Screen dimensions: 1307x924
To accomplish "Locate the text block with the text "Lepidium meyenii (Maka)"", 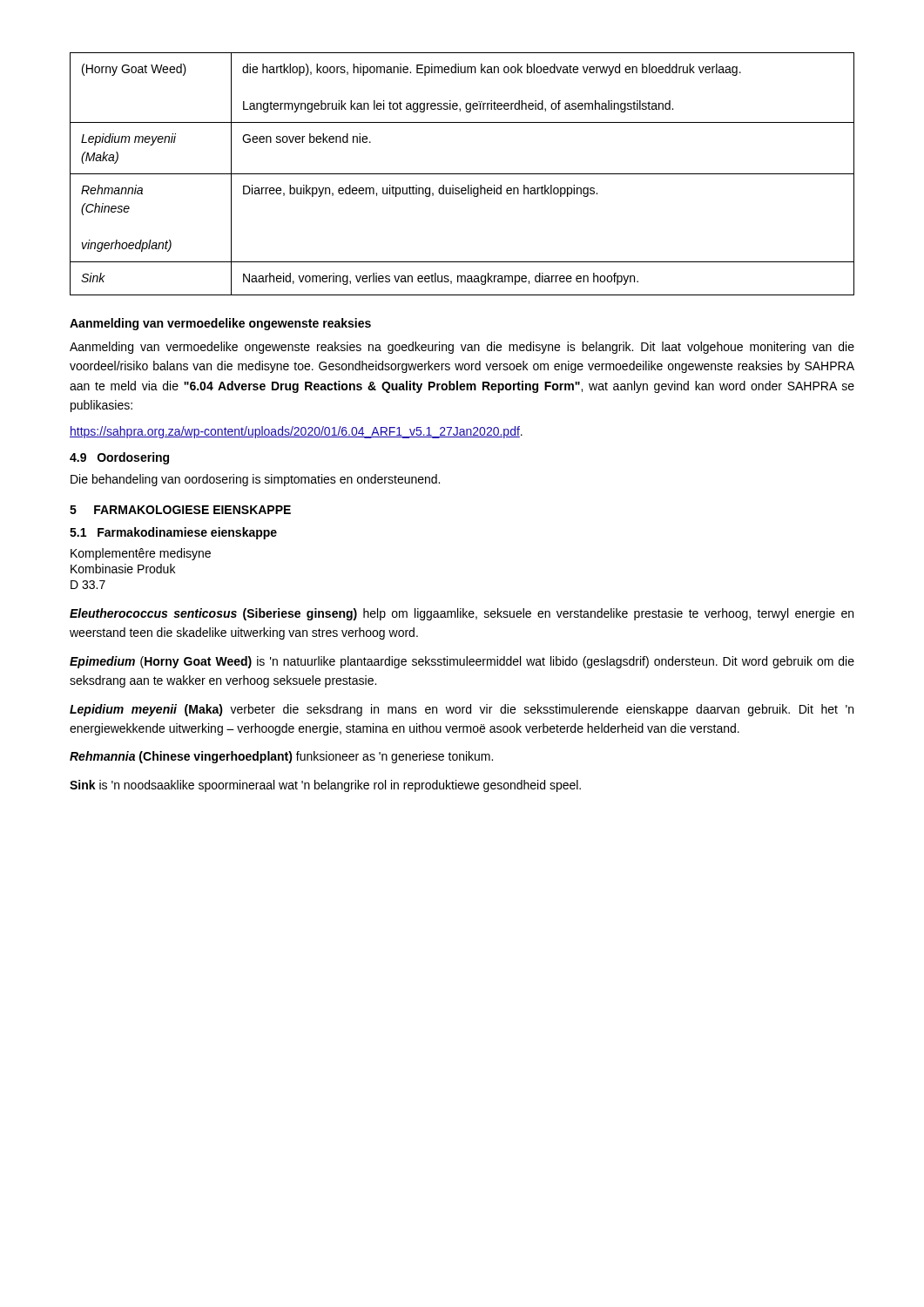I will (x=462, y=719).
